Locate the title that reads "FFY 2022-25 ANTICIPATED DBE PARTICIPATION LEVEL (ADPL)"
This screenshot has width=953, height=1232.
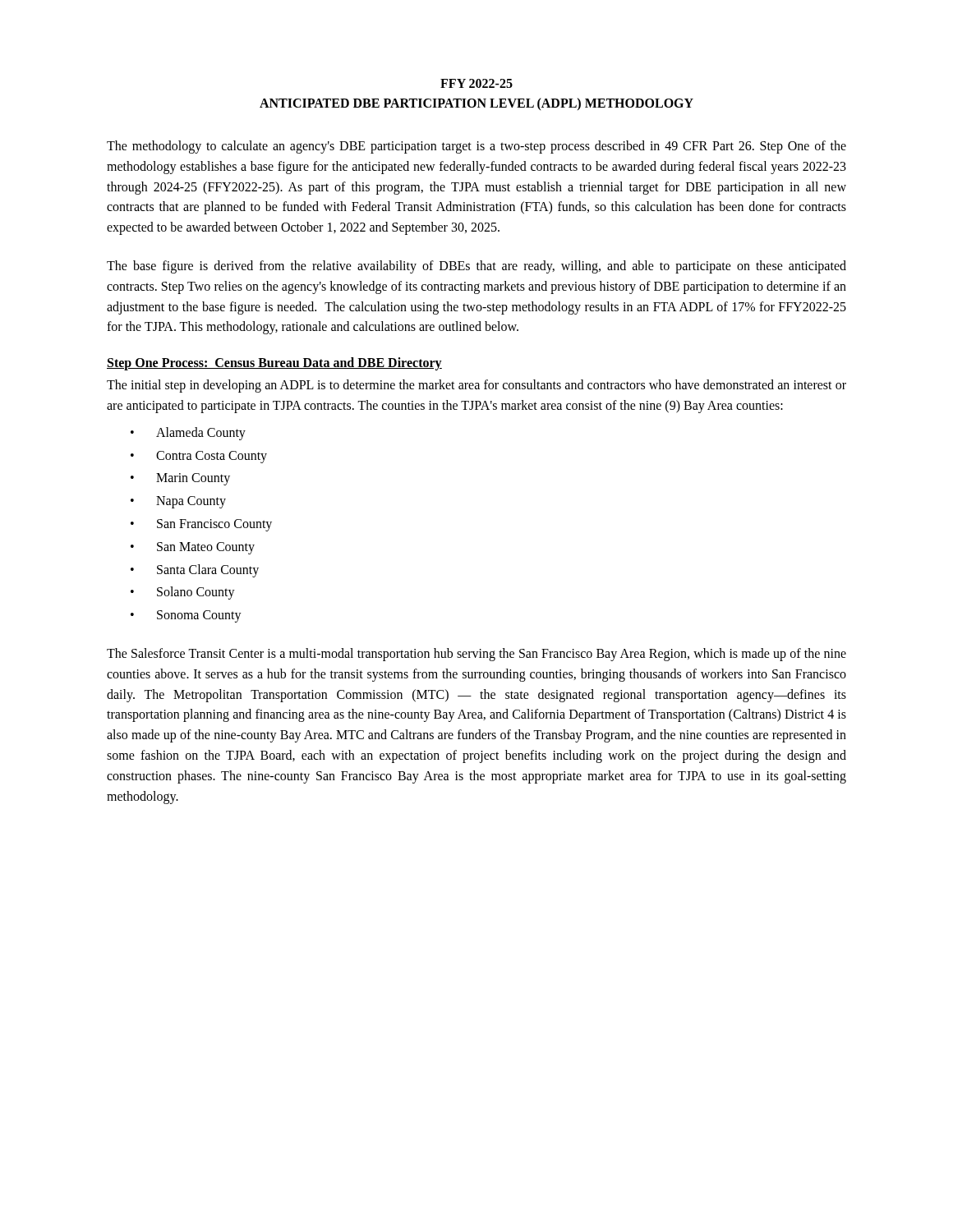click(476, 94)
